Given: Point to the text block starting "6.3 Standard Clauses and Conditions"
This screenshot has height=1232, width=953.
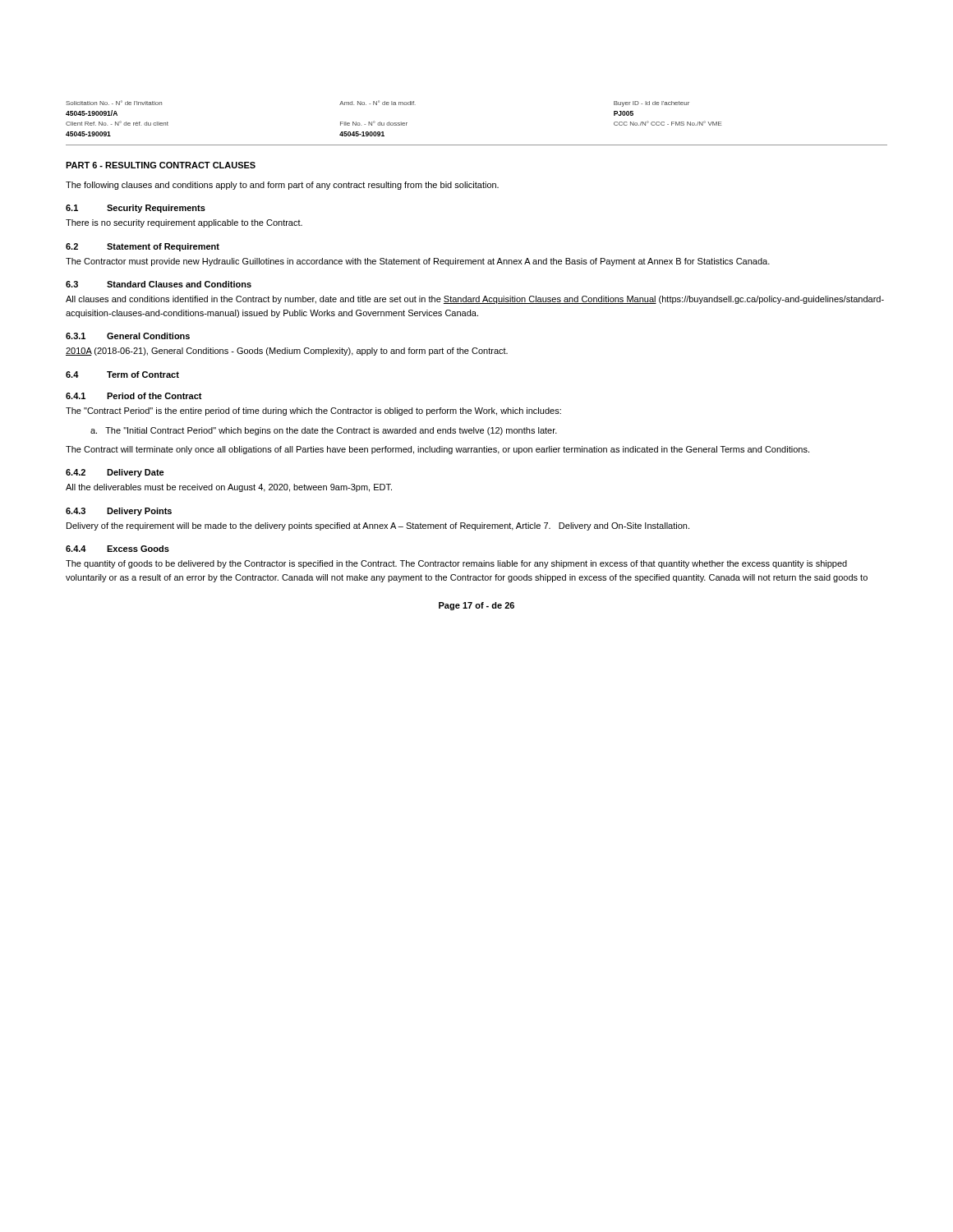Looking at the screenshot, I should pos(159,284).
